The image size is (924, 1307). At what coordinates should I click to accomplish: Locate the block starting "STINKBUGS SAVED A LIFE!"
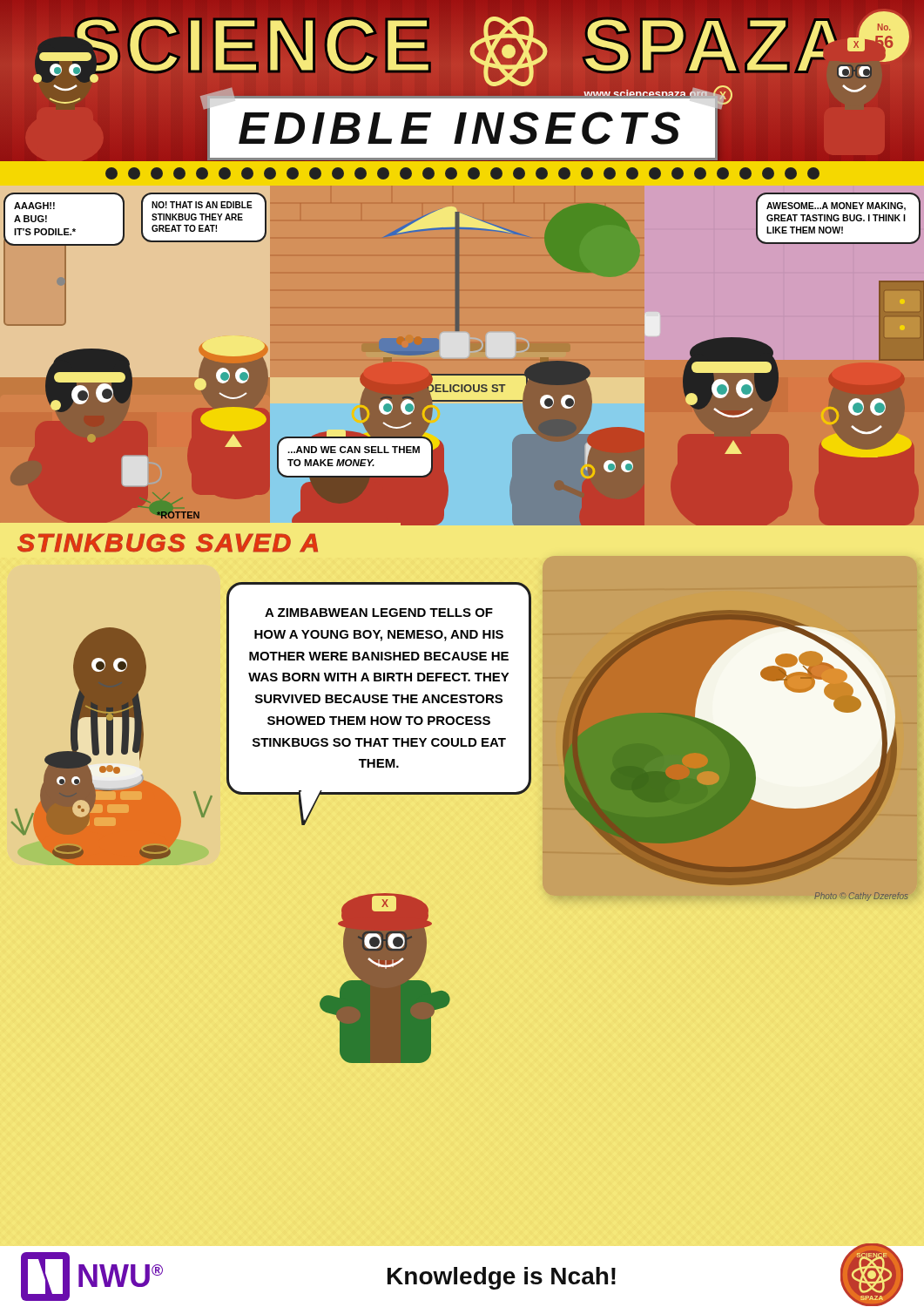pos(169,557)
